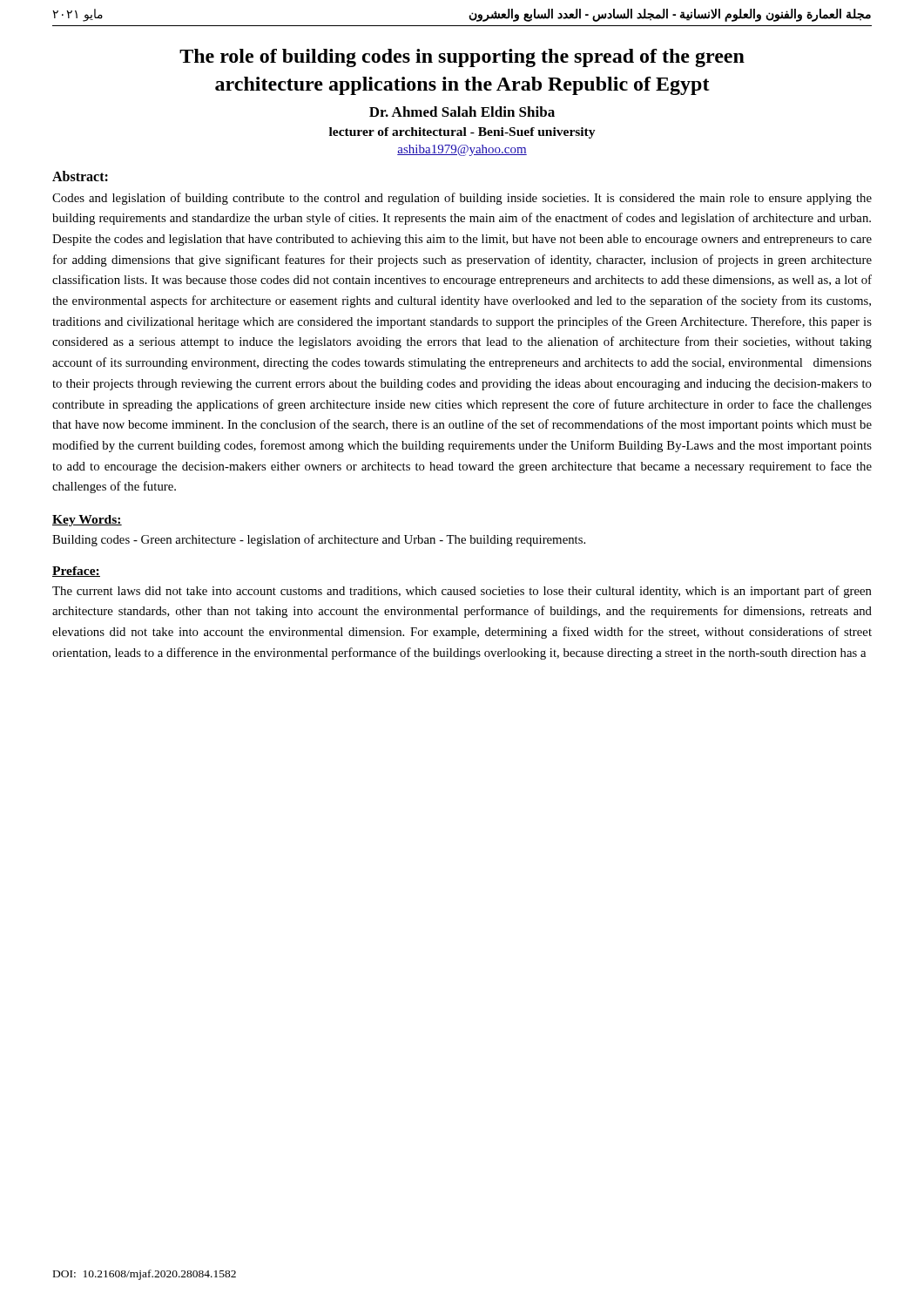
Task: Locate the text block that says "Building codes -"
Action: click(319, 539)
